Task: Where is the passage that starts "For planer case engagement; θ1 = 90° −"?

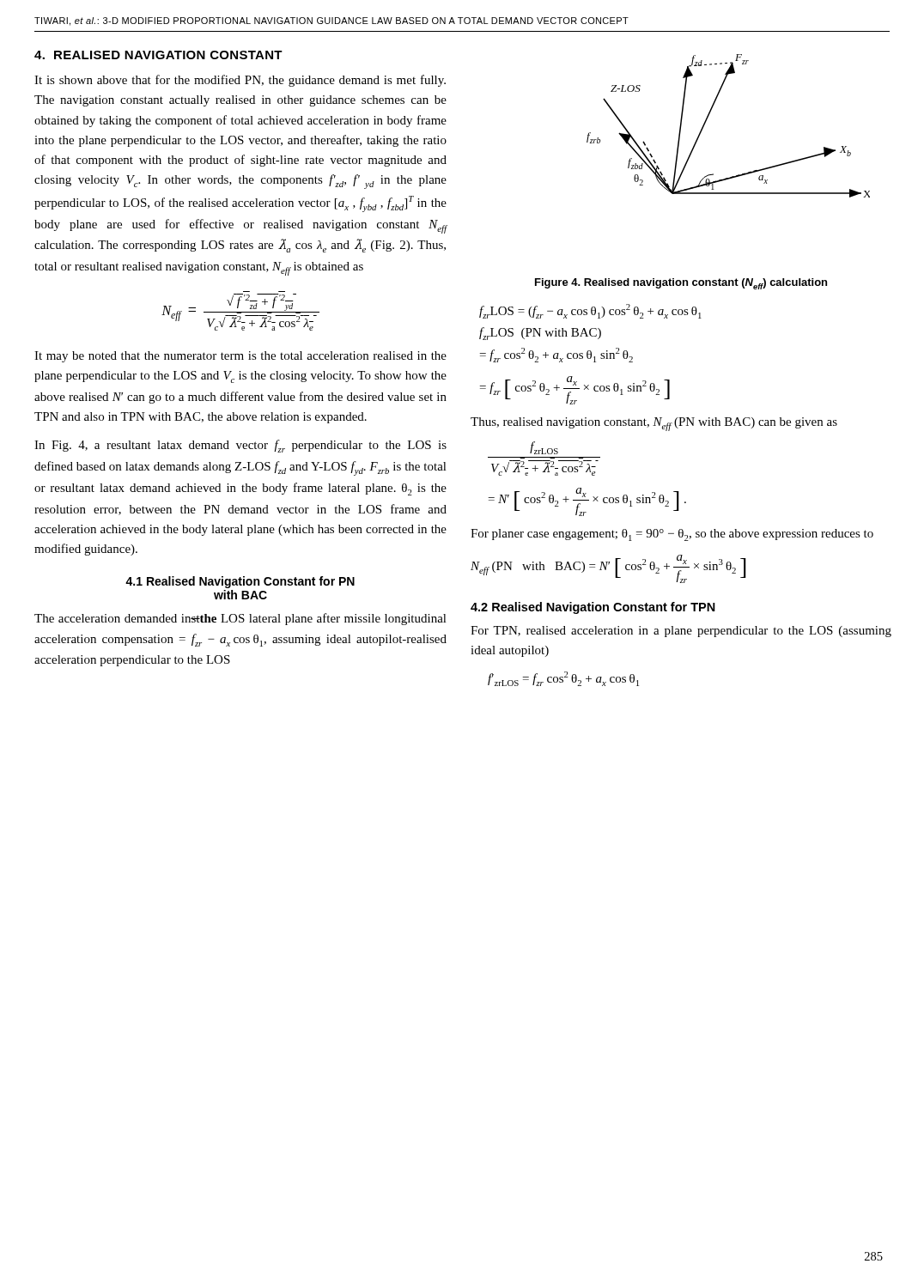Action: point(672,534)
